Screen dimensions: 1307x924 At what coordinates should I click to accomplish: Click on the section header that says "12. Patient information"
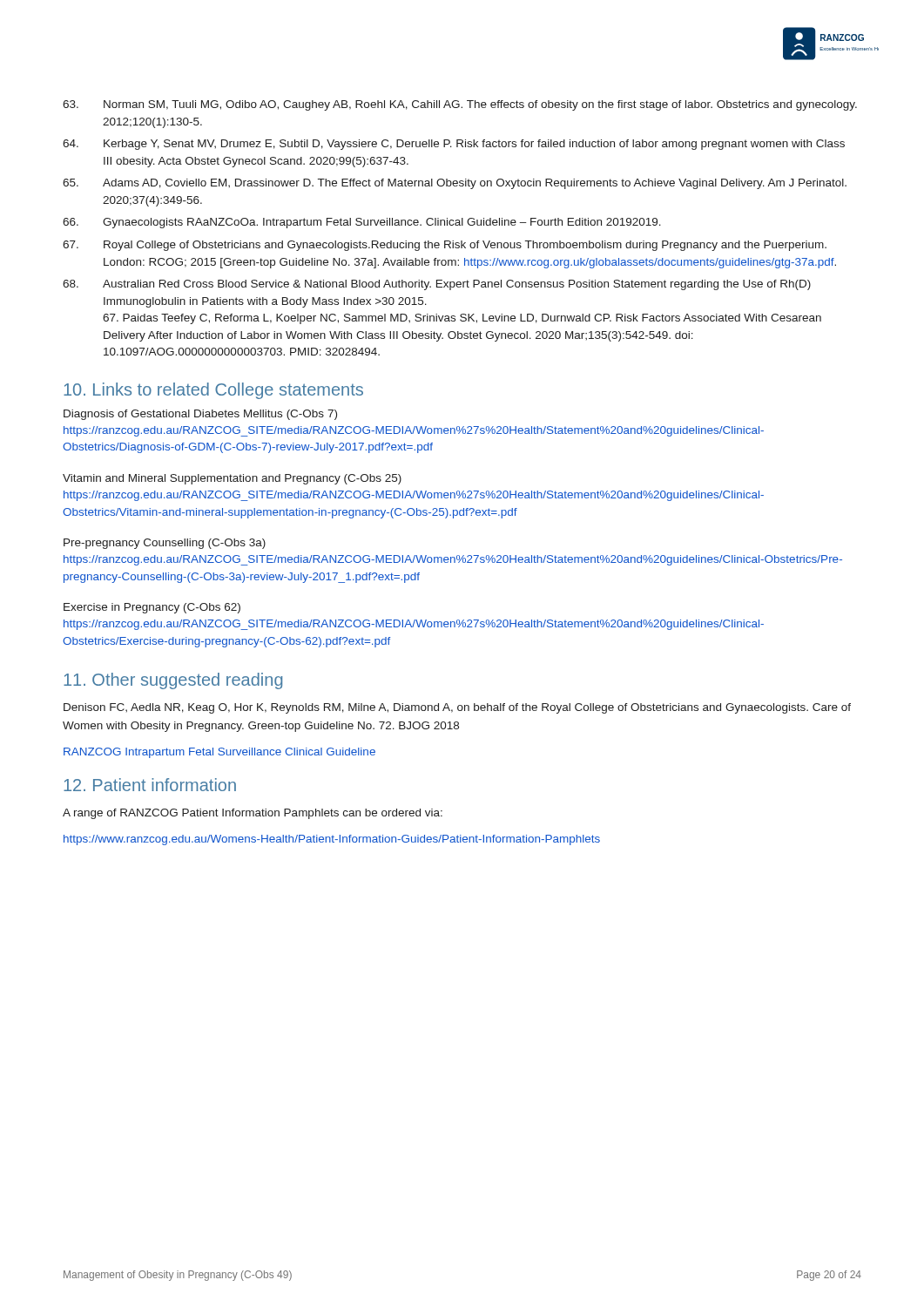click(150, 785)
